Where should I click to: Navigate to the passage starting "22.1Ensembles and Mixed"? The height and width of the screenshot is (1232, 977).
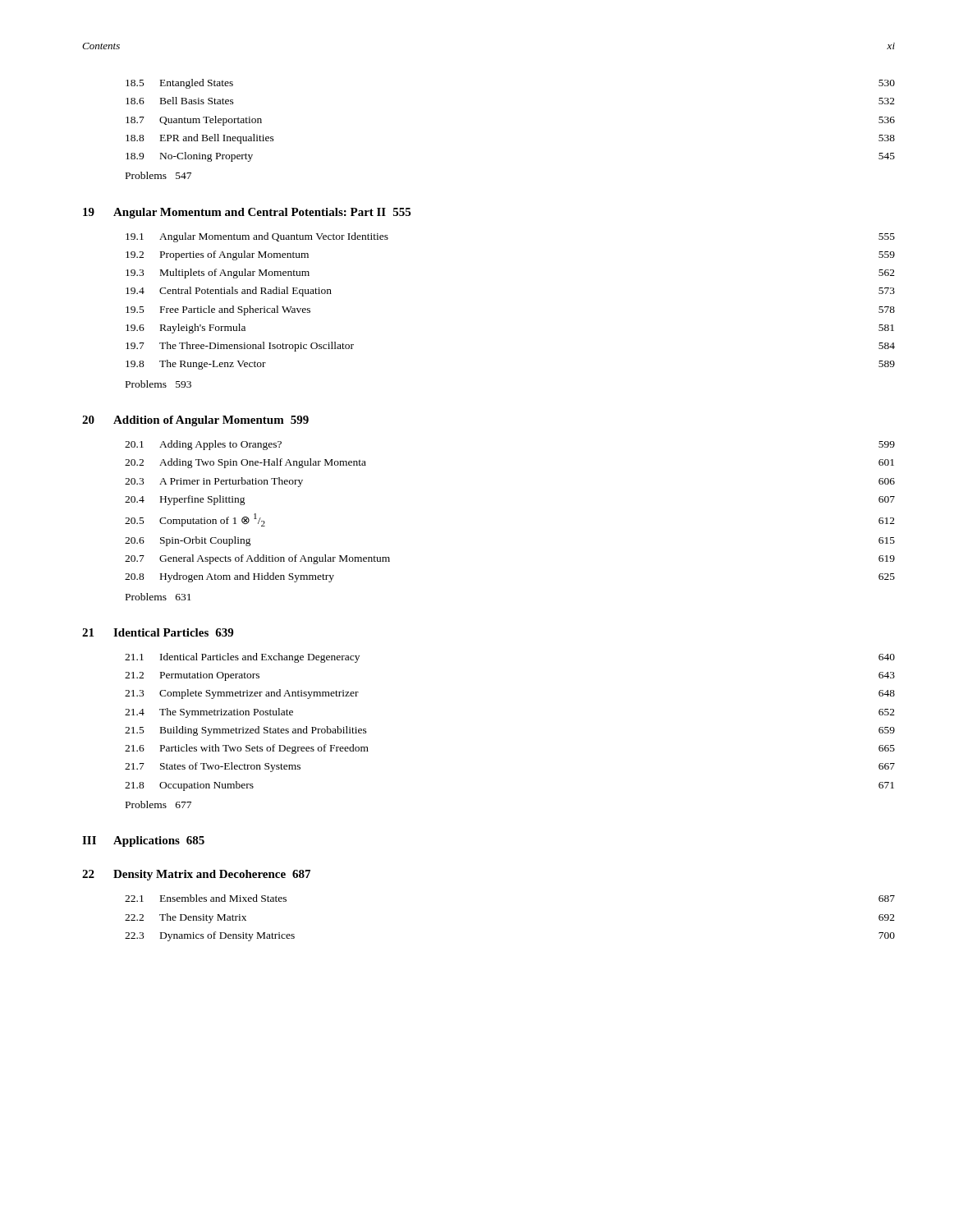click(133, 899)
